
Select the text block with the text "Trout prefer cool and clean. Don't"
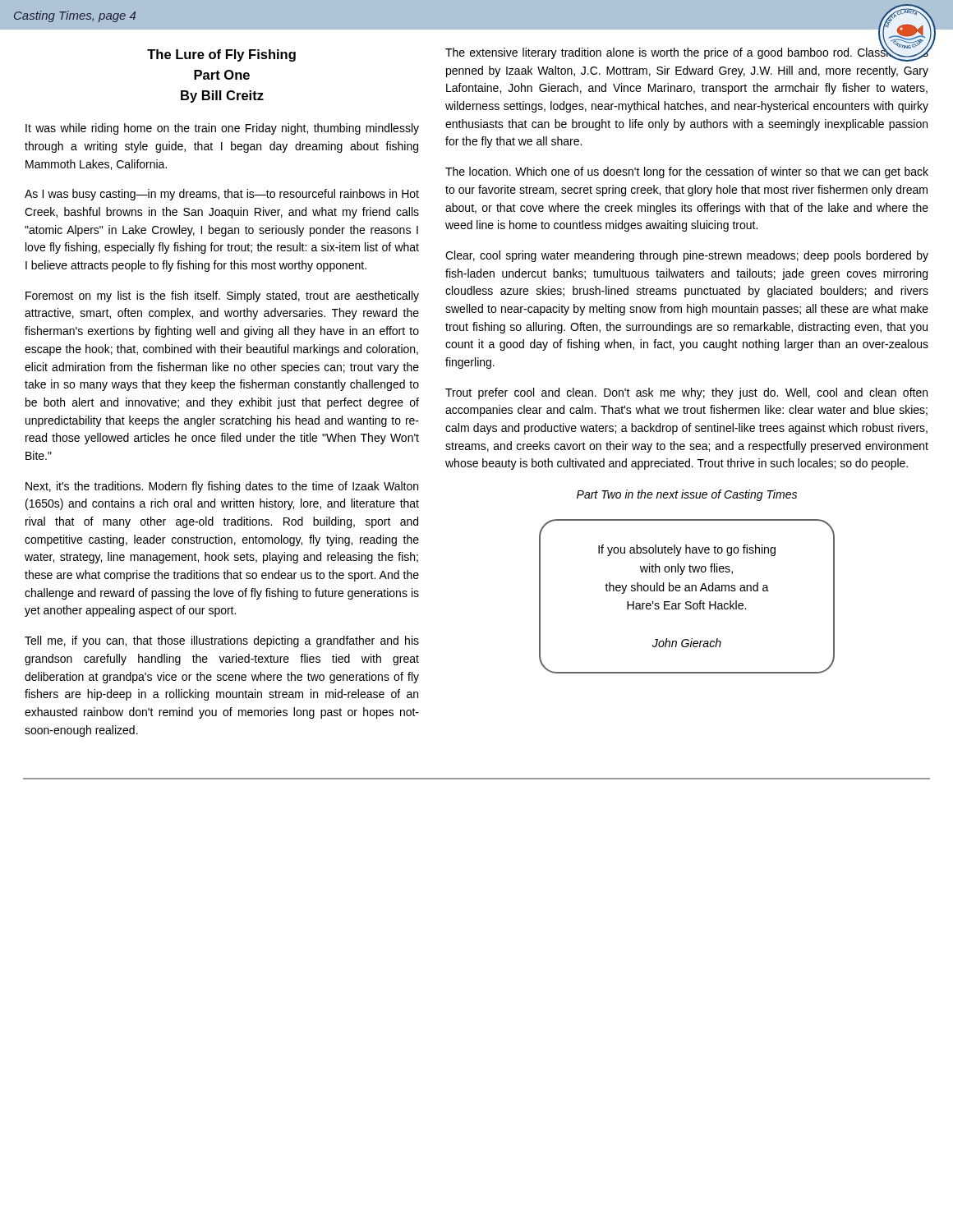(687, 428)
